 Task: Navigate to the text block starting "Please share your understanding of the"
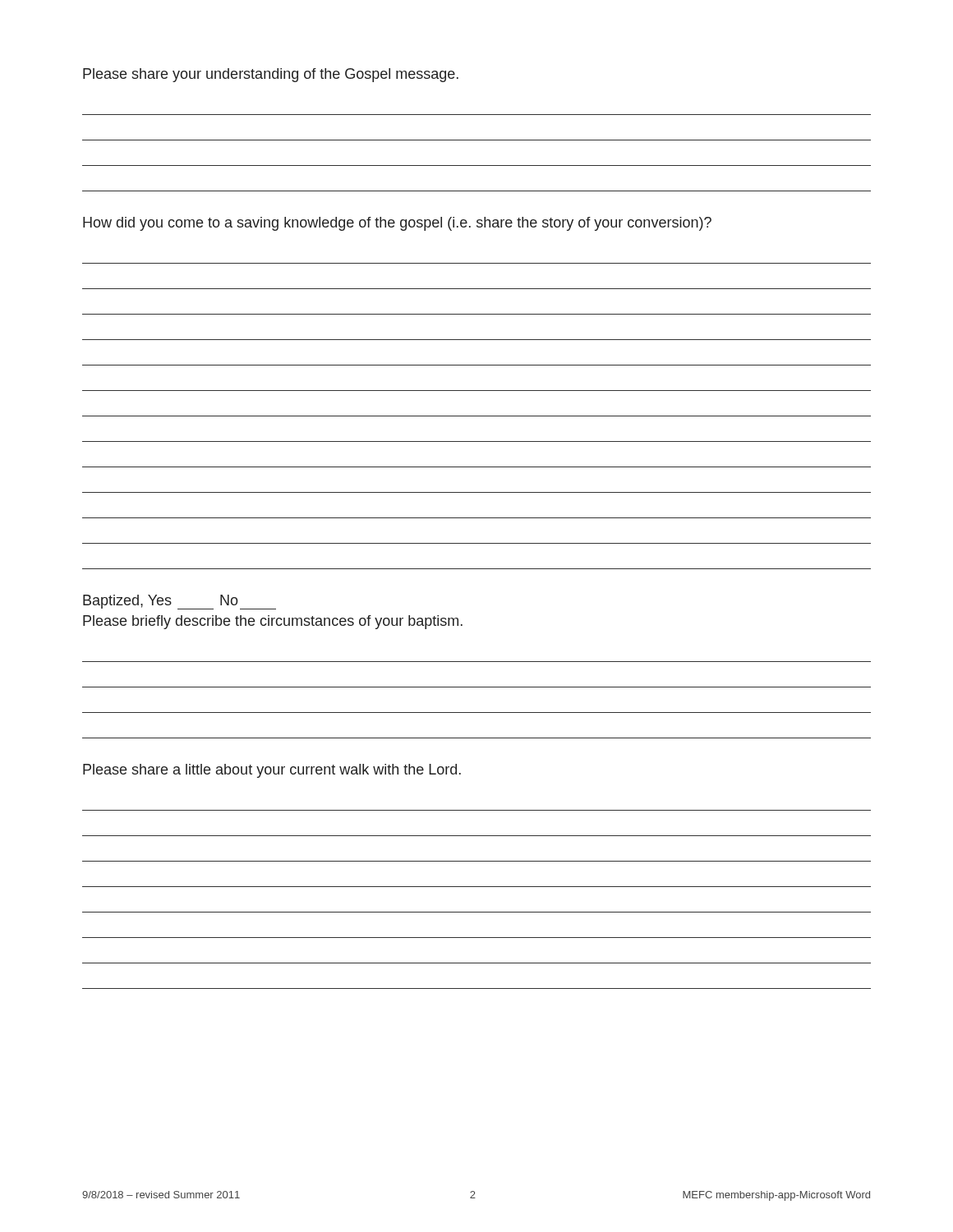point(271,74)
